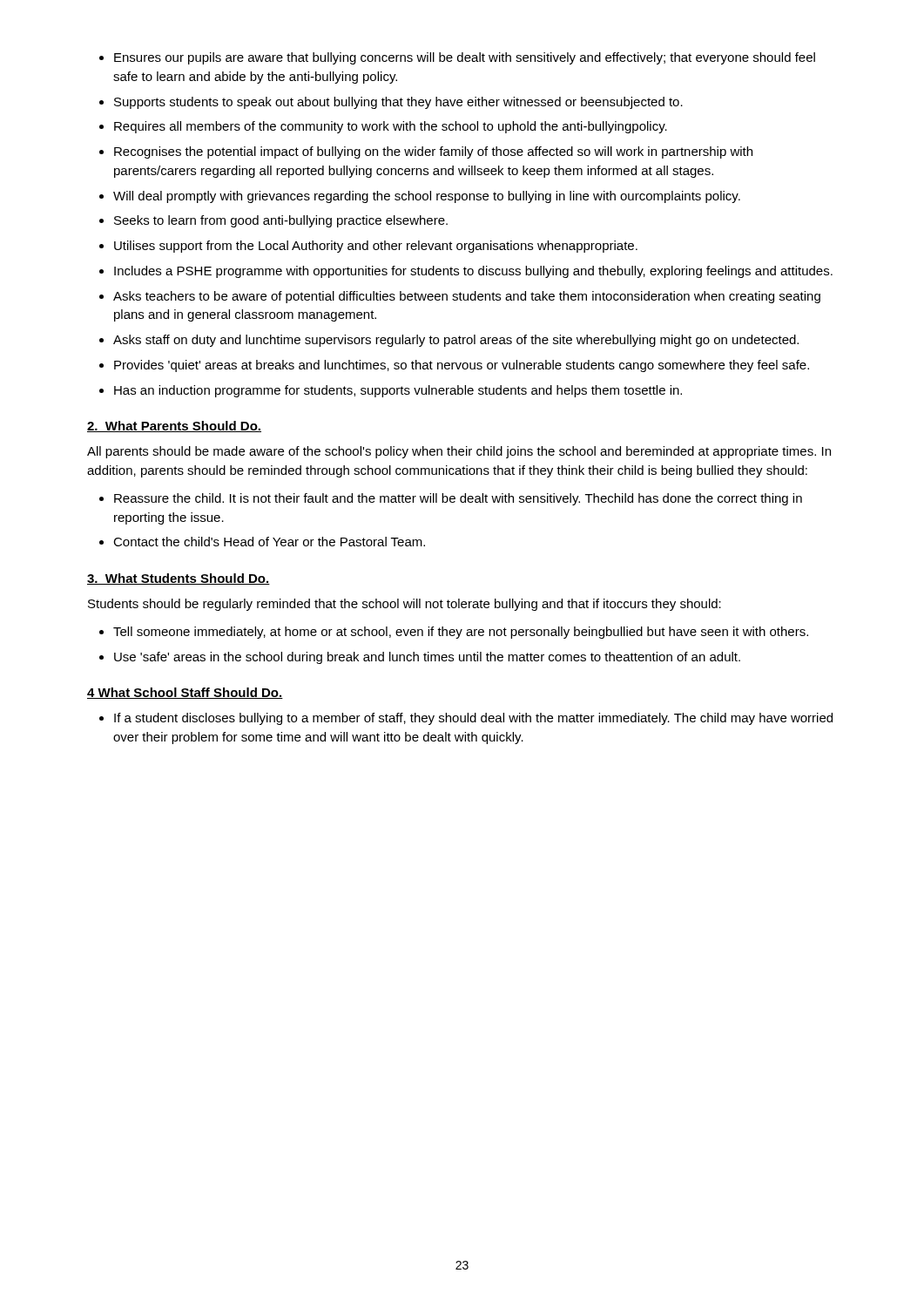This screenshot has height=1307, width=924.
Task: Point to the block beginning "Use 'safe' areas in the school"
Action: 475,656
